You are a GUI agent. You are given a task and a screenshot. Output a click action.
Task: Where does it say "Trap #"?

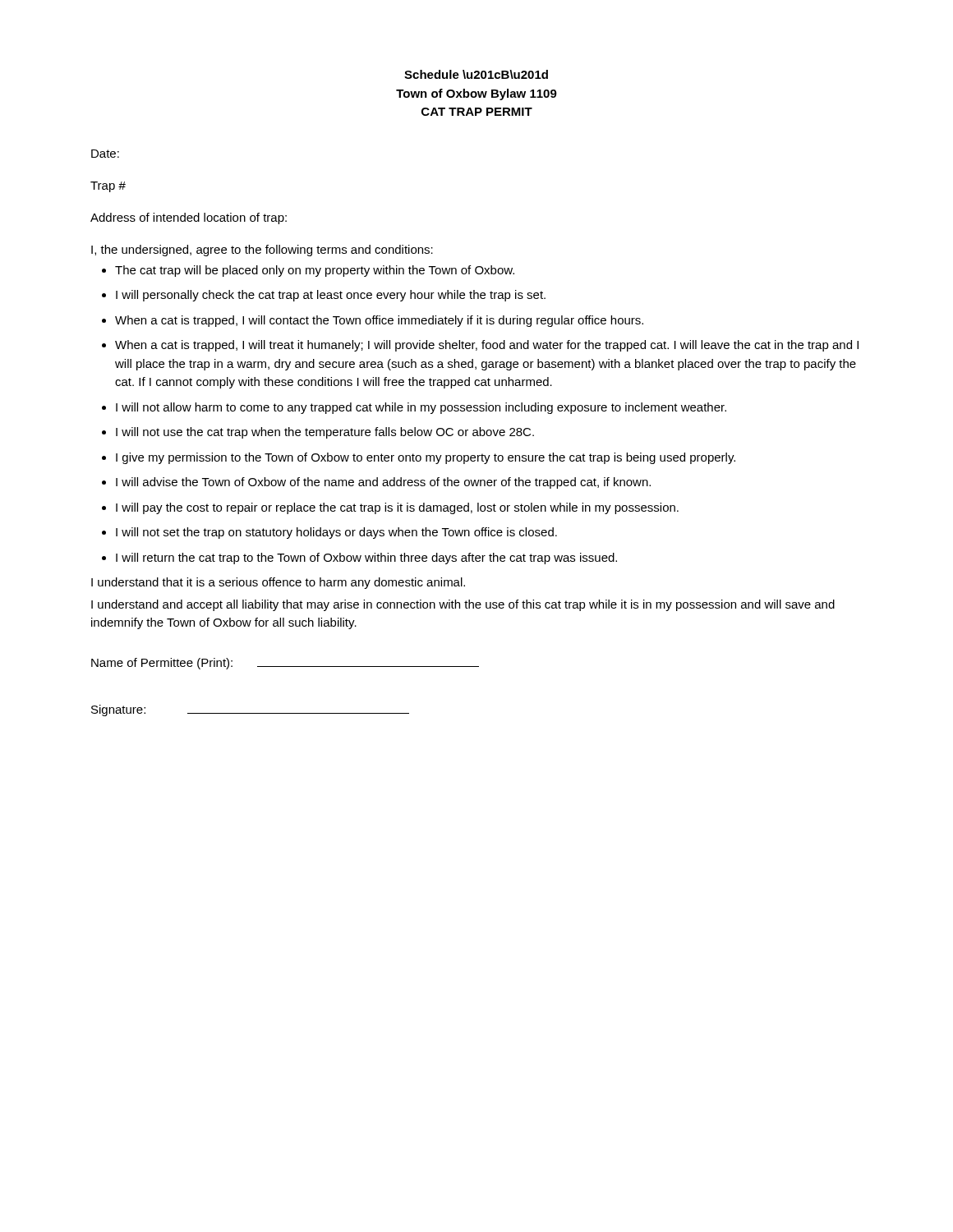click(x=108, y=185)
